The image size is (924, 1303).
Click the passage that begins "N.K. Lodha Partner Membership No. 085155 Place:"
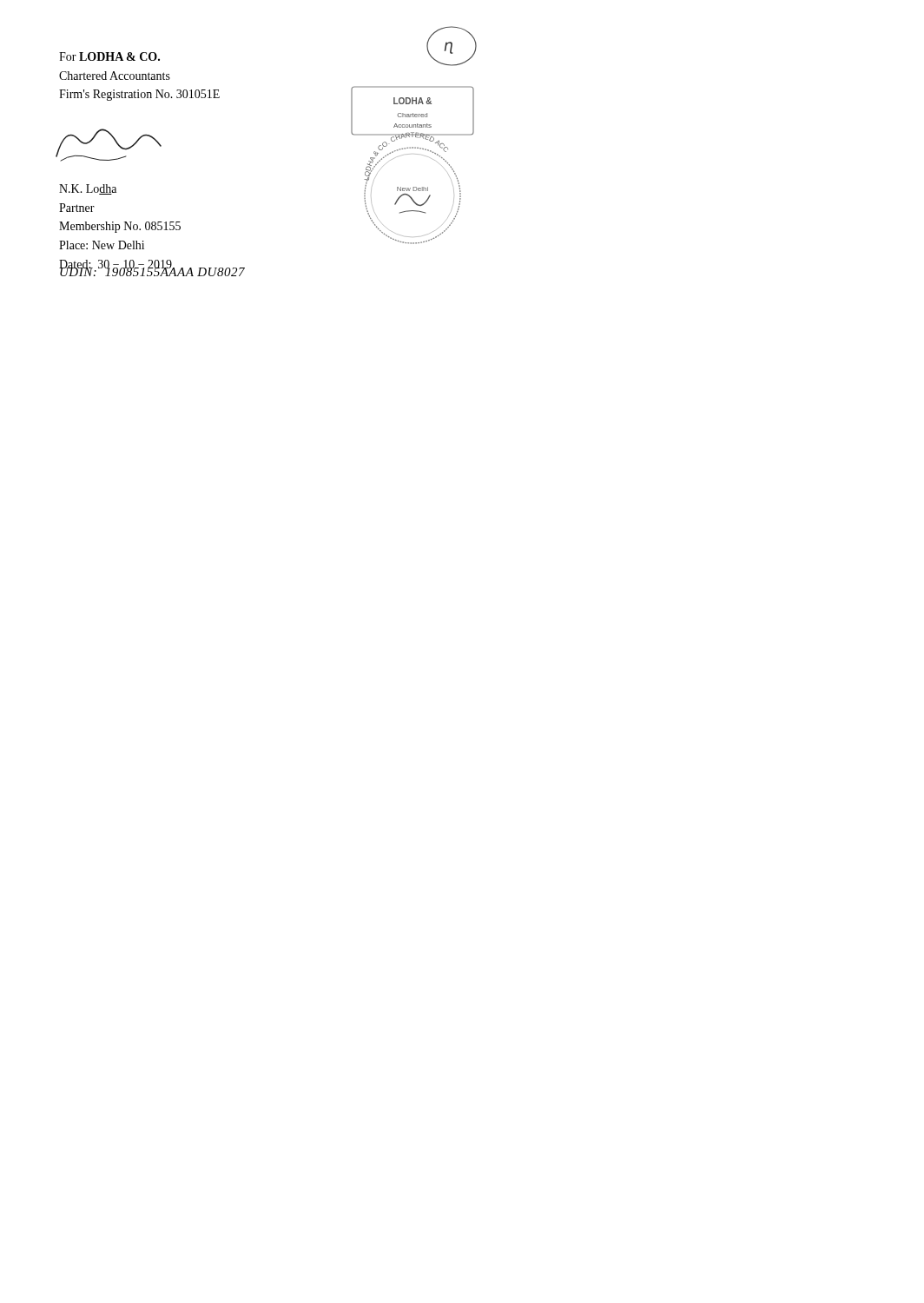(x=120, y=227)
